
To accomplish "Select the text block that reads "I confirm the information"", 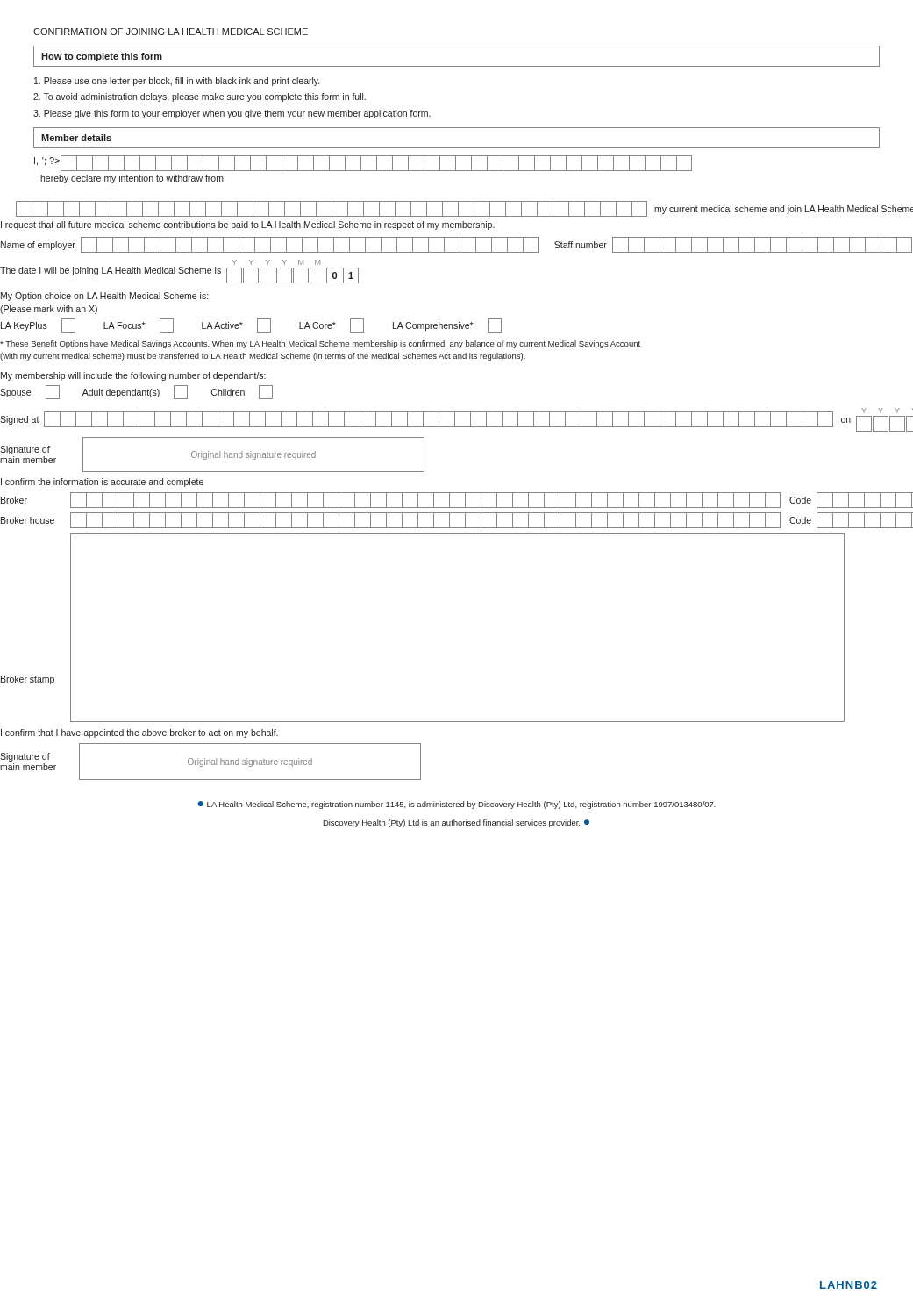I will [102, 482].
